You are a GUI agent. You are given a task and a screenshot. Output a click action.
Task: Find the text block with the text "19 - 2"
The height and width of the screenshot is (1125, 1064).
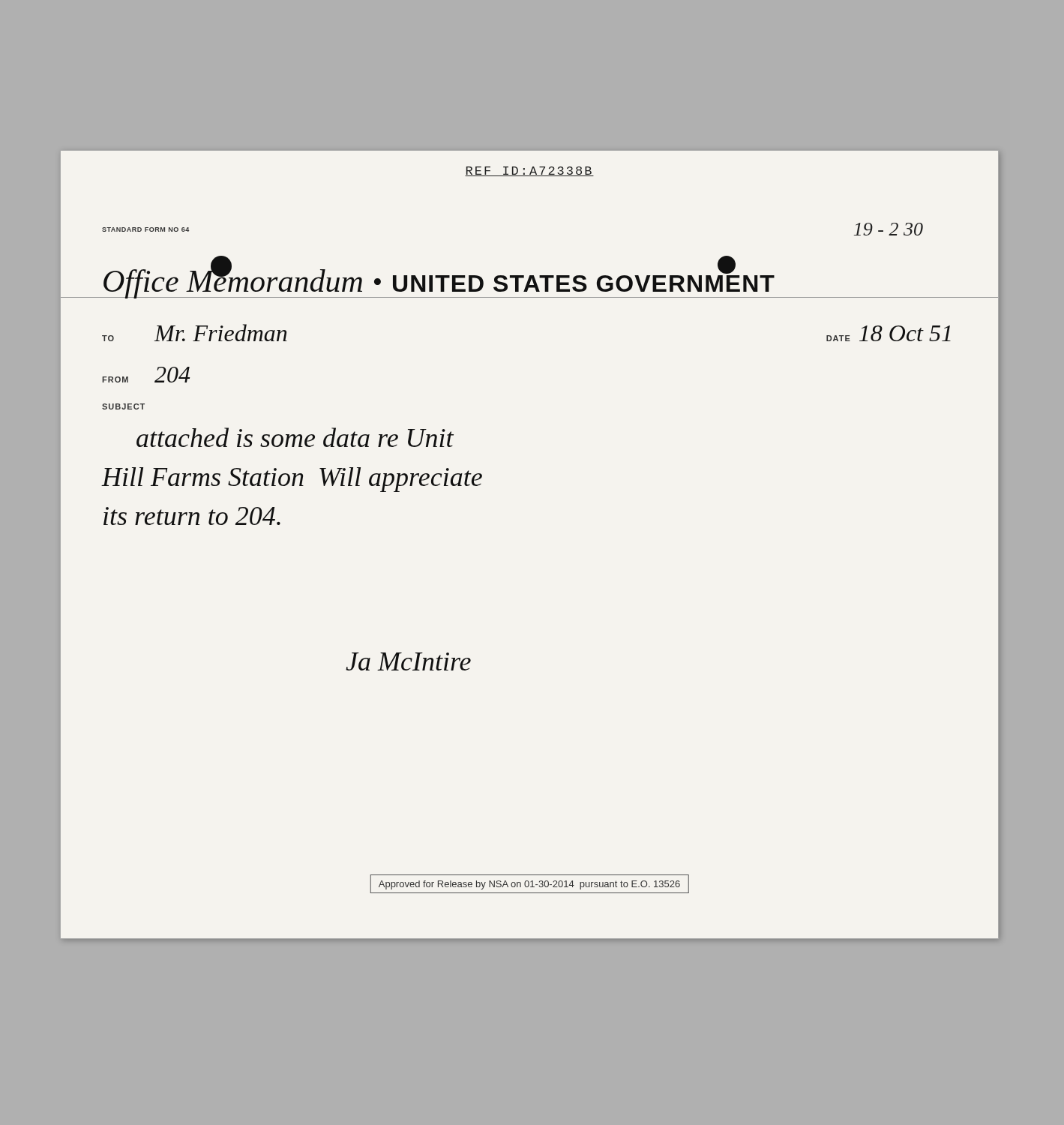[888, 229]
